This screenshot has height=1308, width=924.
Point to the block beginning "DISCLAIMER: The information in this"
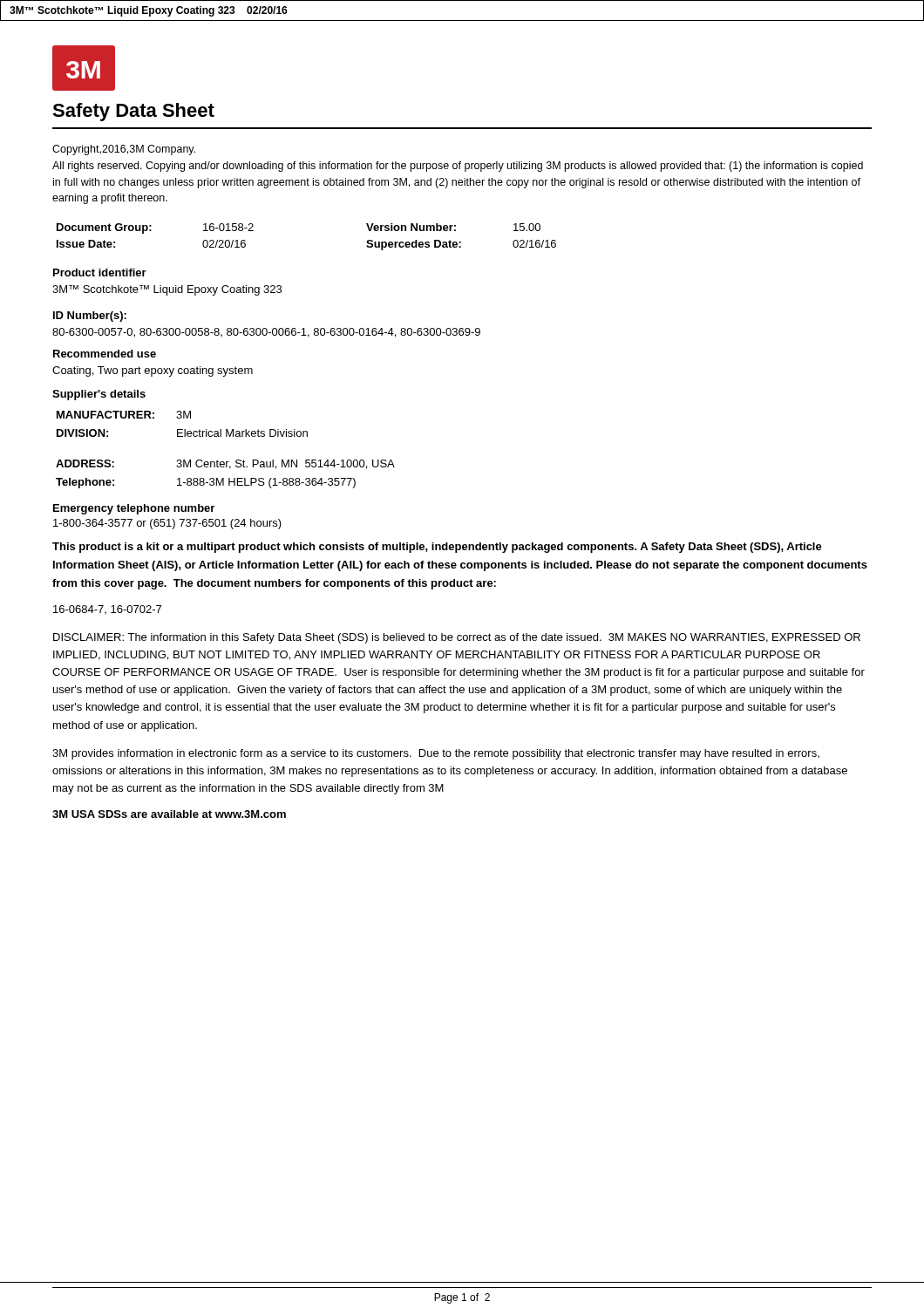pyautogui.click(x=458, y=681)
